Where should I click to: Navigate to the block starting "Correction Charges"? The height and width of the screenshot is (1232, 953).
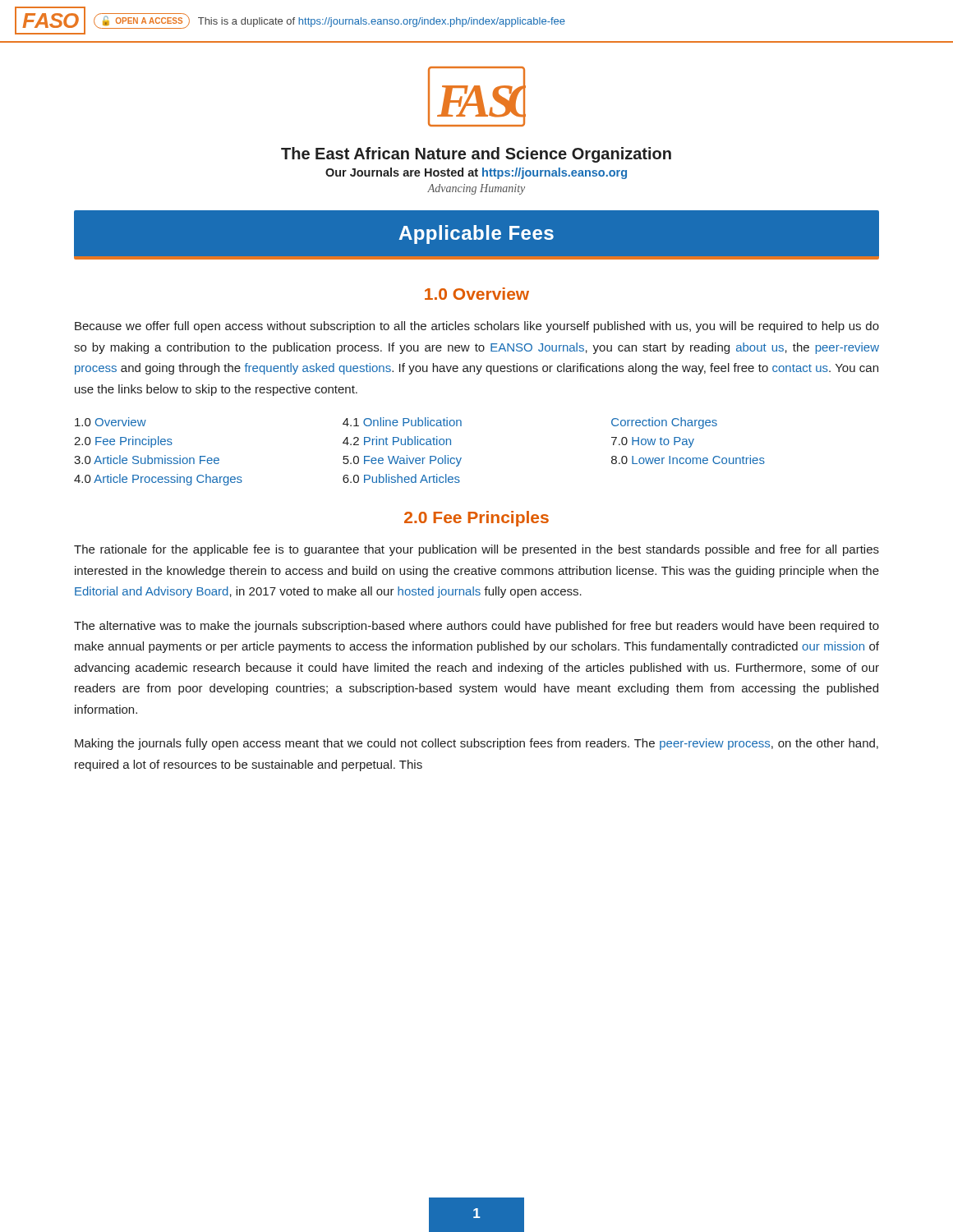tap(664, 422)
